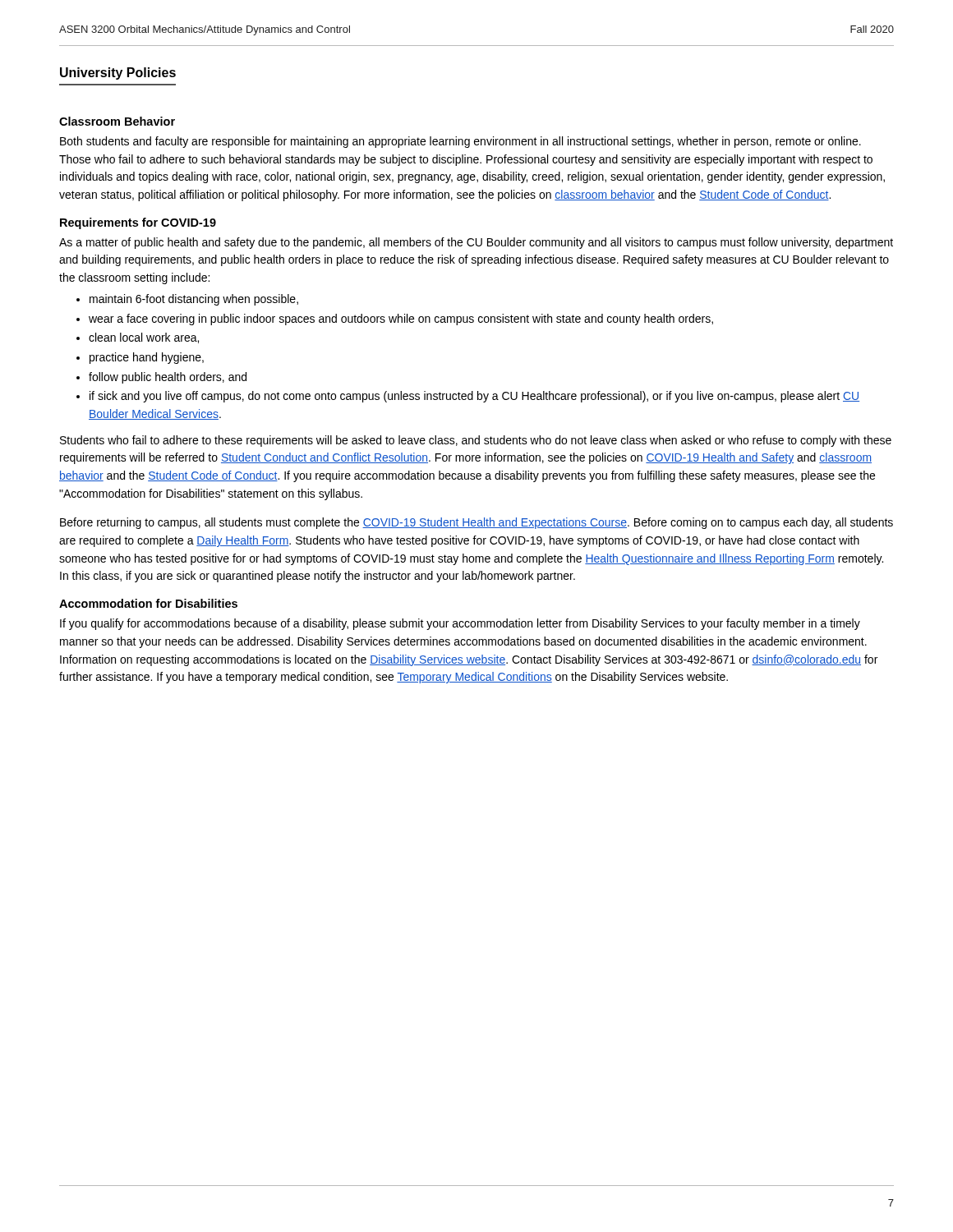Navigate to the block starting "As a matter of public"

(476, 260)
